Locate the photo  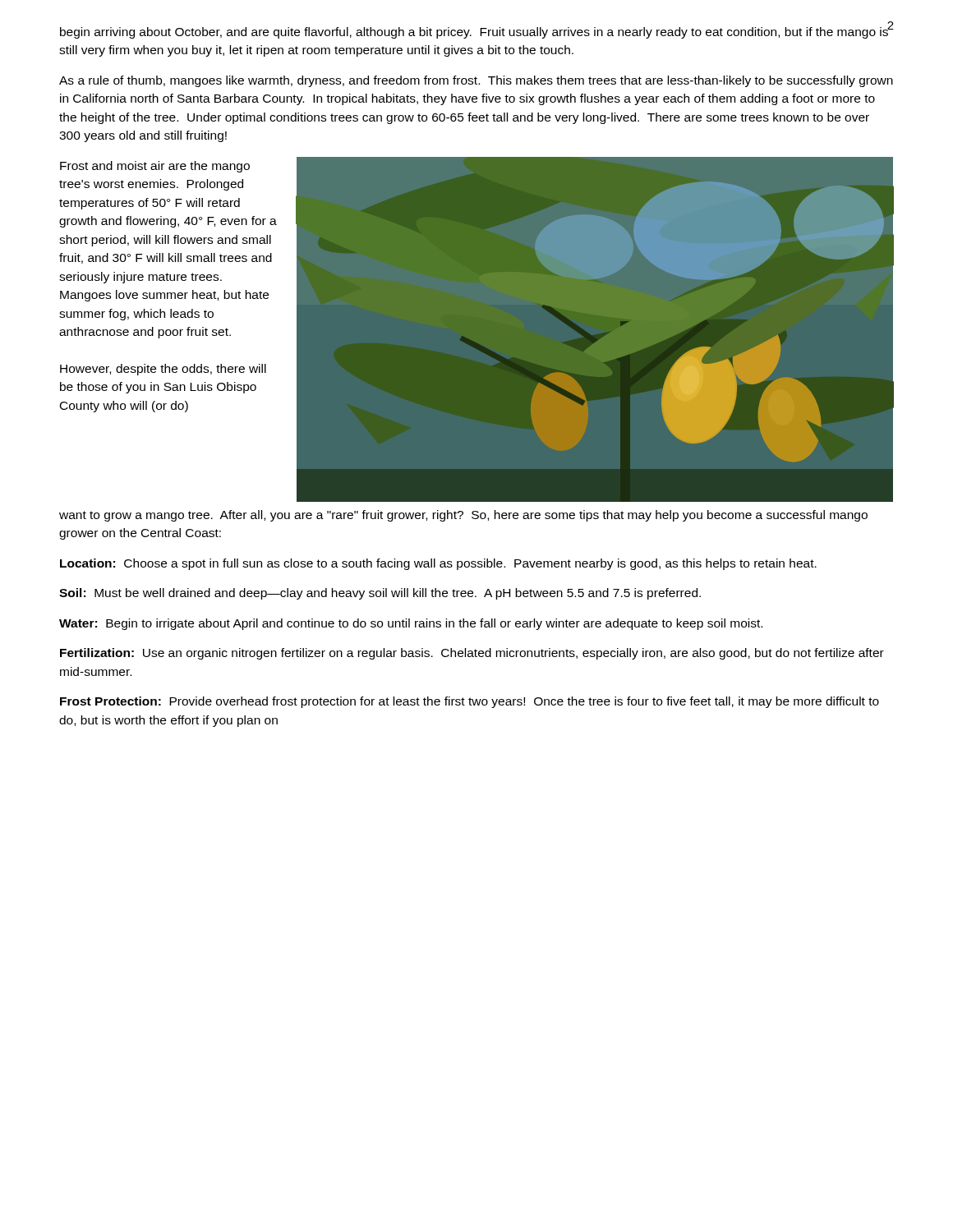(595, 329)
